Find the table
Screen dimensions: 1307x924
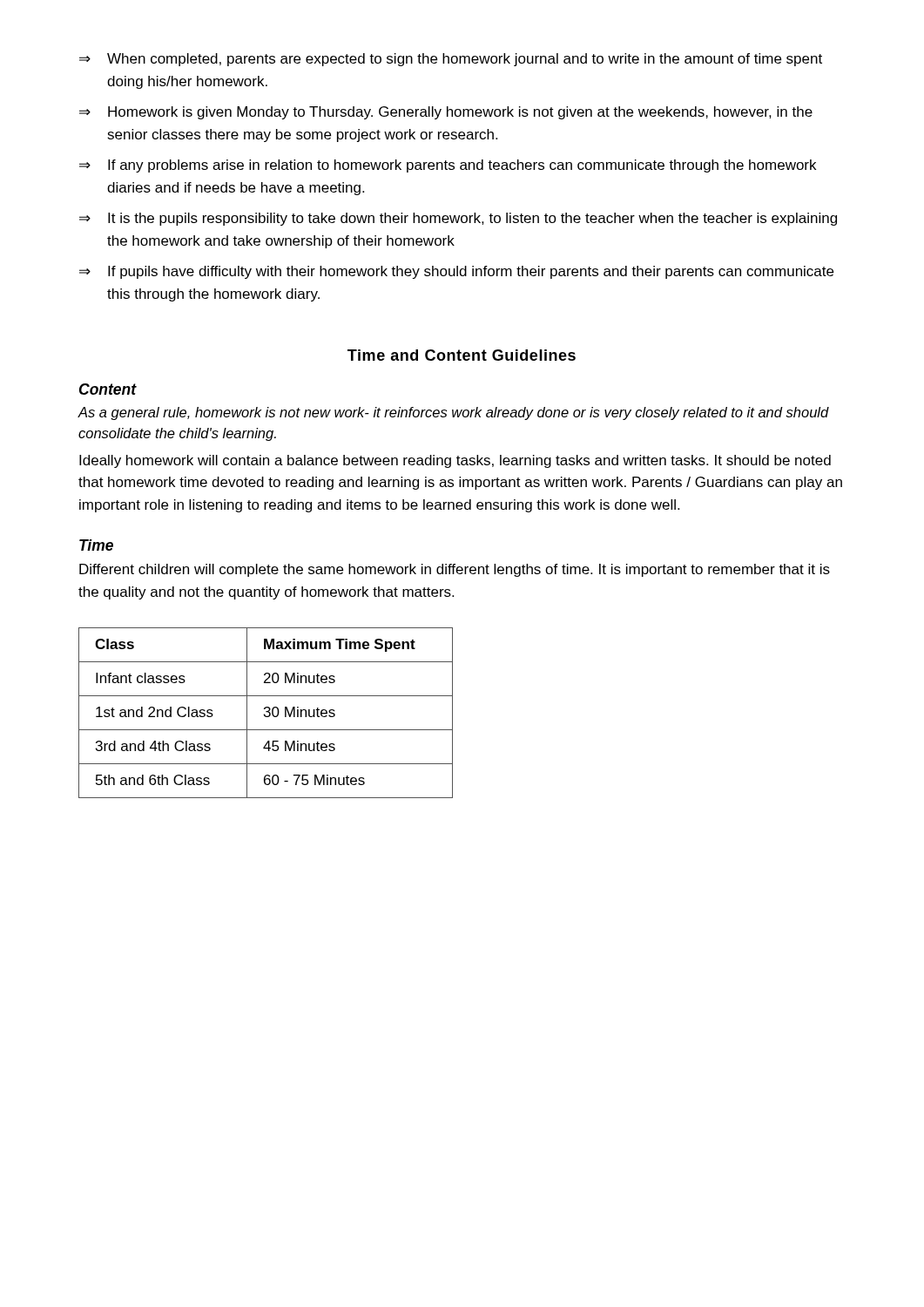[x=462, y=713]
